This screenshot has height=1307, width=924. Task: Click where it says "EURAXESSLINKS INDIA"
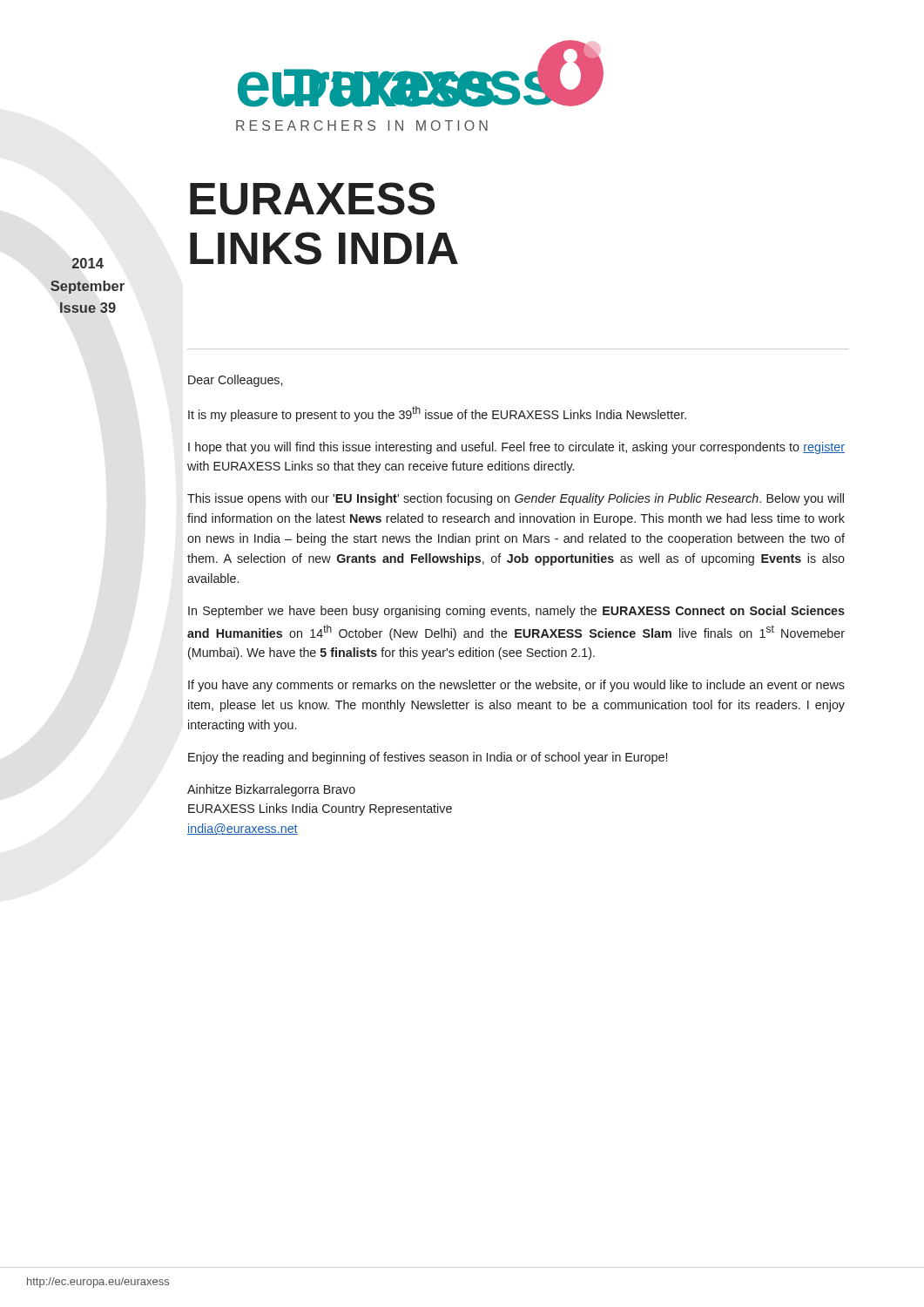[x=312, y=199]
